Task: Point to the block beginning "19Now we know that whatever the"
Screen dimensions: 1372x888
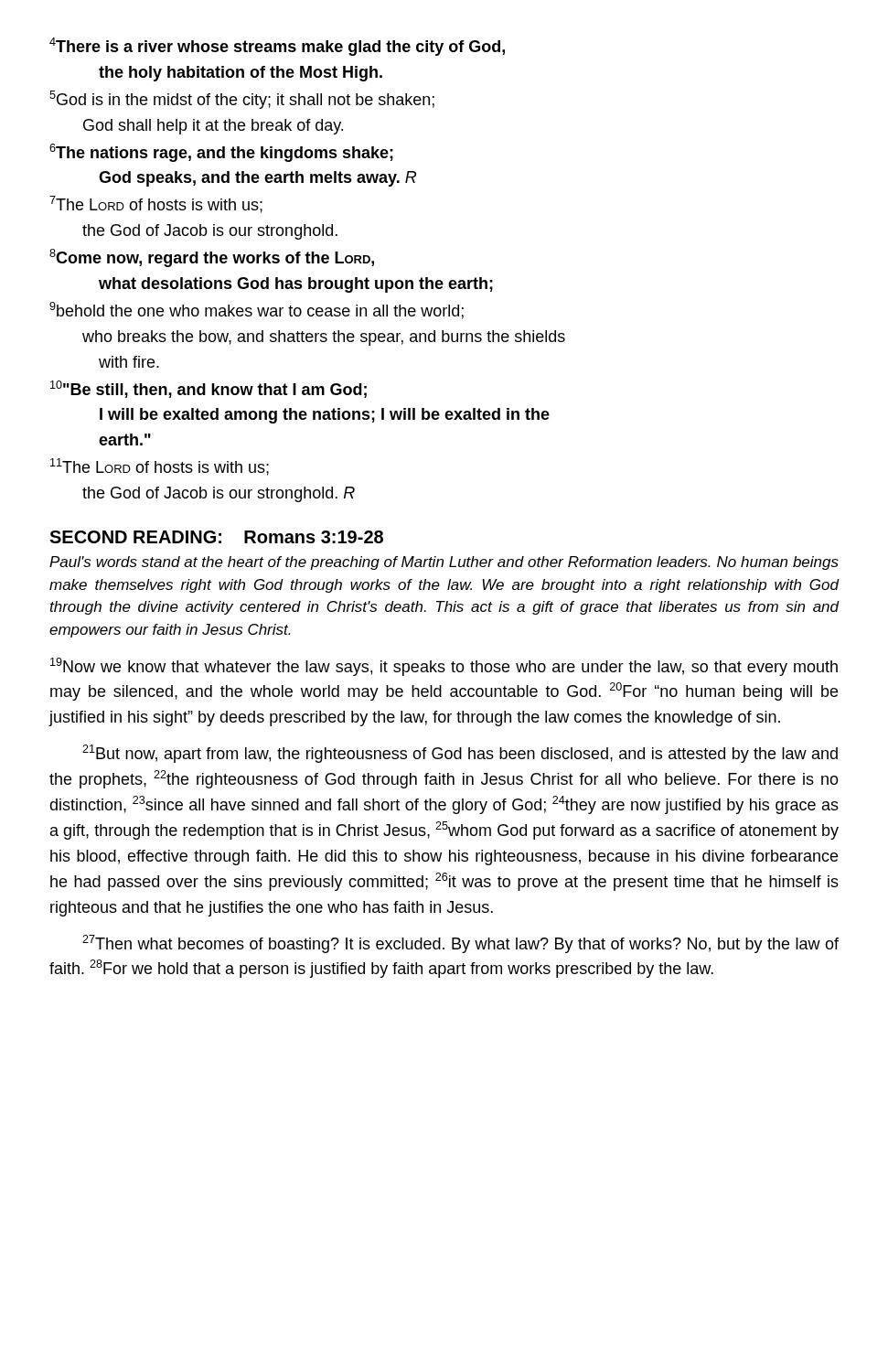Action: click(x=444, y=691)
